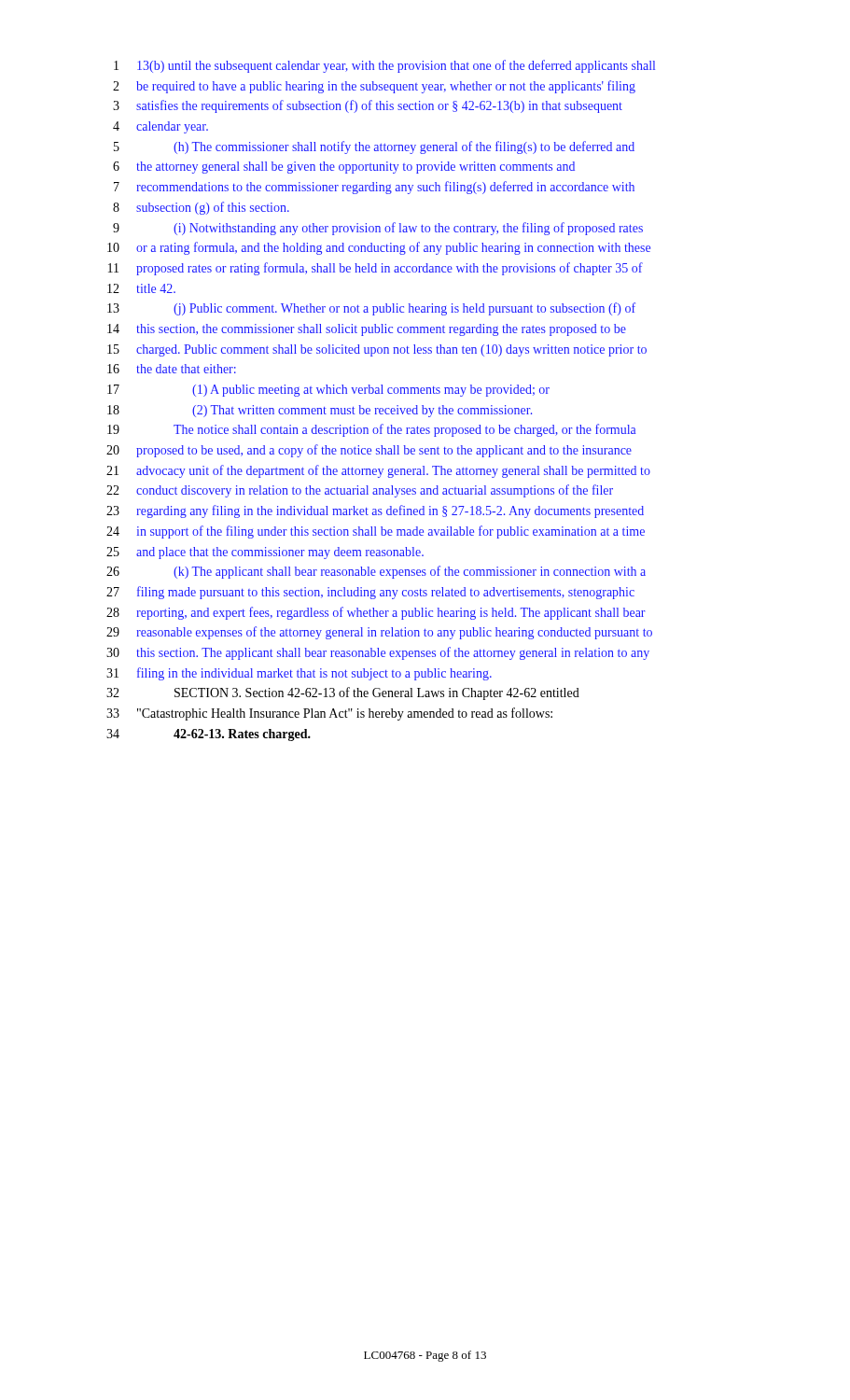Locate the block of text that opens with "15 charged. Public comment shall be"
850x1400 pixels.
[425, 350]
